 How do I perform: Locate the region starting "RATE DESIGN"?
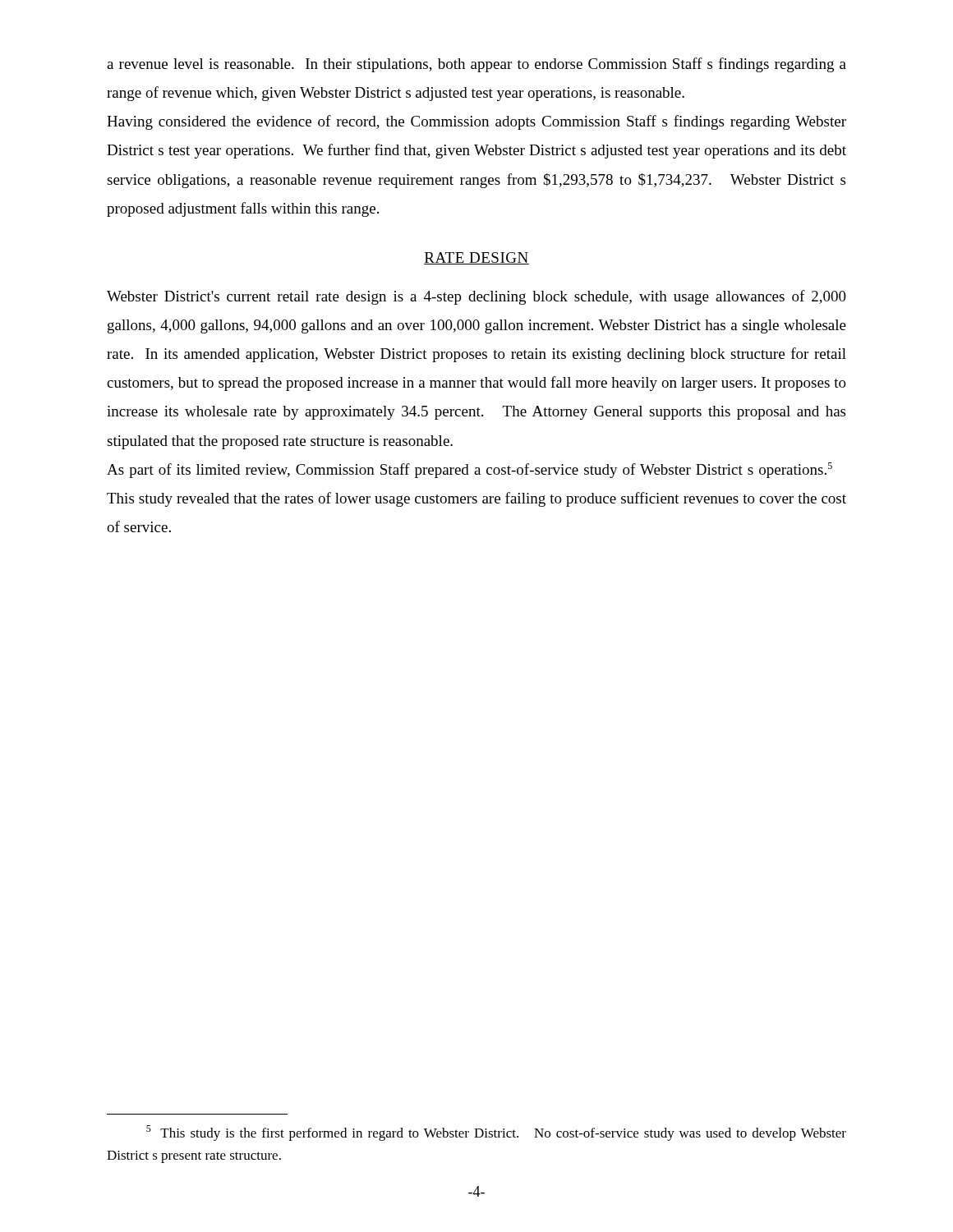tap(476, 258)
